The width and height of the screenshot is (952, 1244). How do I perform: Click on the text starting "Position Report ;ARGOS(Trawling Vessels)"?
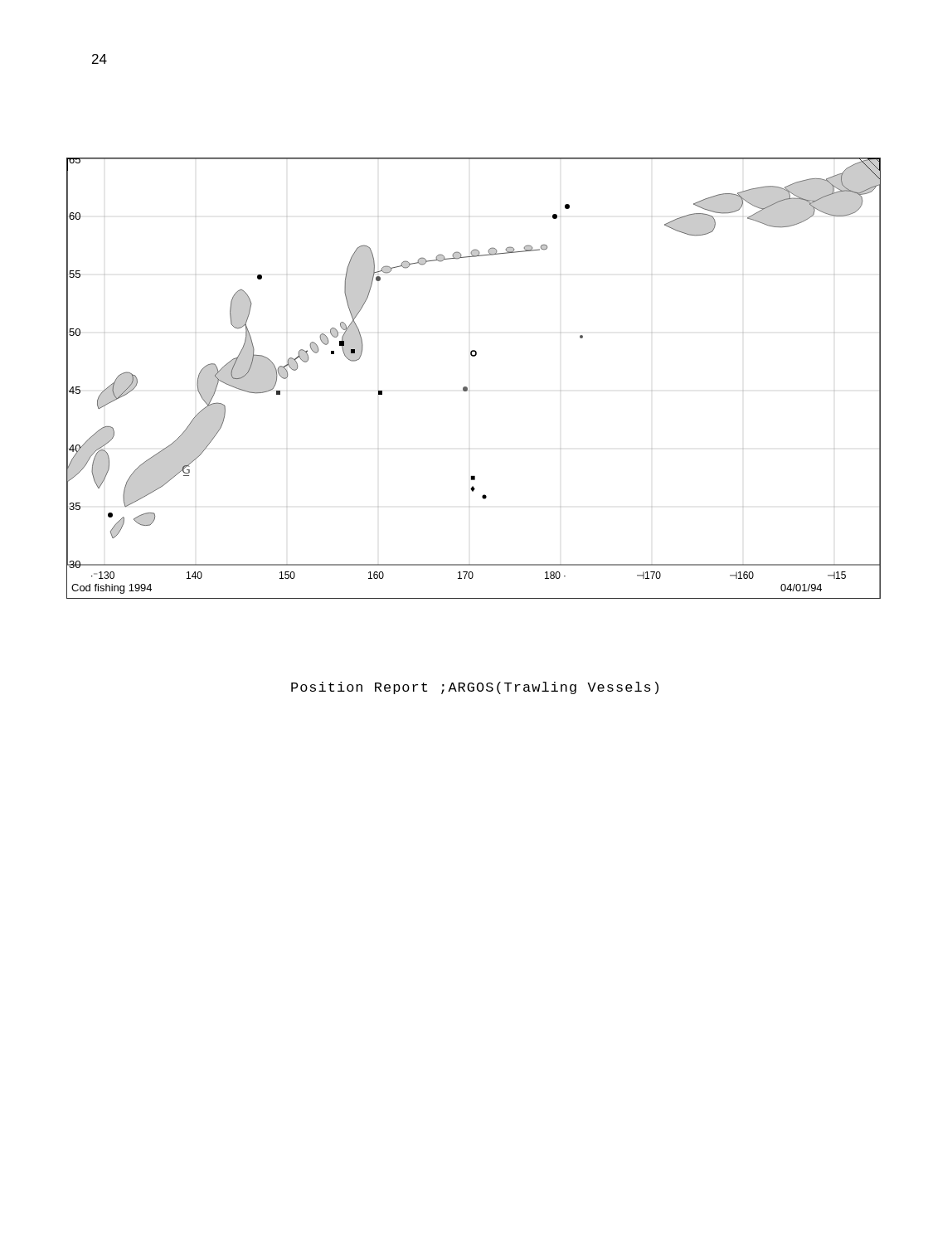tap(476, 688)
